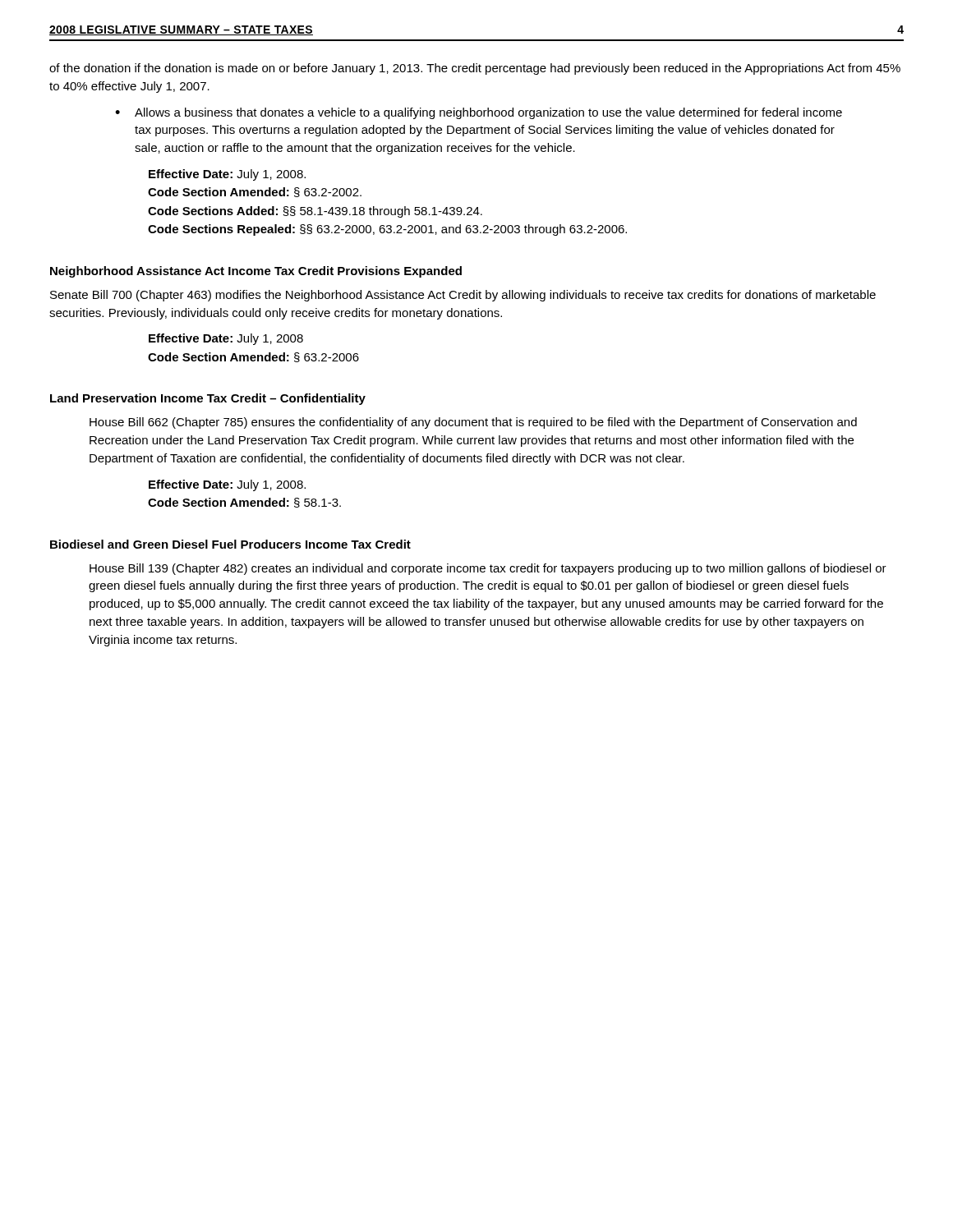The height and width of the screenshot is (1232, 953).
Task: Select the text block that says "Effective Date: July 1, 2008 Code"
Action: (x=226, y=339)
